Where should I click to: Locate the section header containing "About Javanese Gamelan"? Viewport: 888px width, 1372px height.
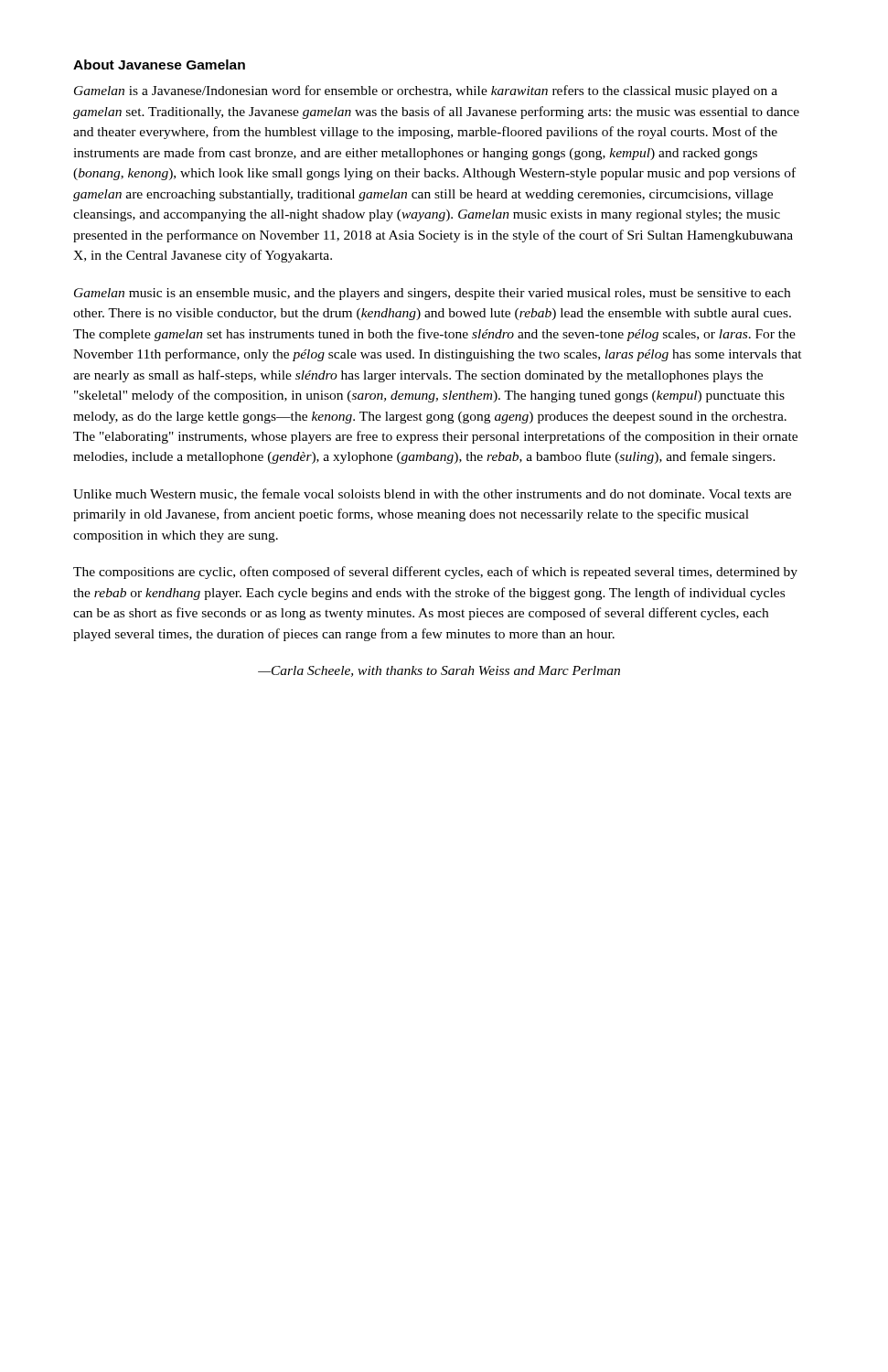[x=159, y=64]
